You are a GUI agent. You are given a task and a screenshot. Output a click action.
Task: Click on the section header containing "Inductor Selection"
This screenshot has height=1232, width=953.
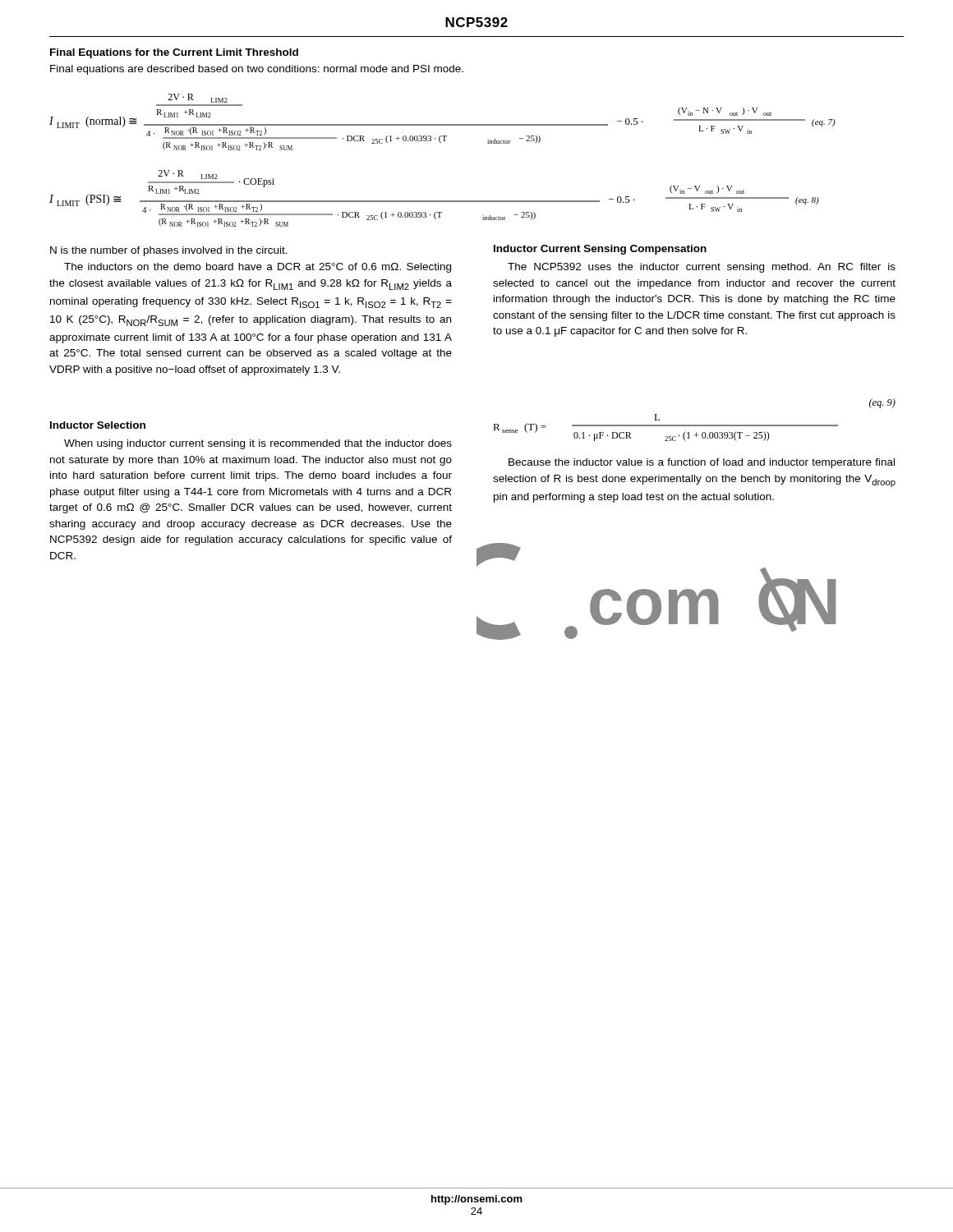(x=98, y=425)
